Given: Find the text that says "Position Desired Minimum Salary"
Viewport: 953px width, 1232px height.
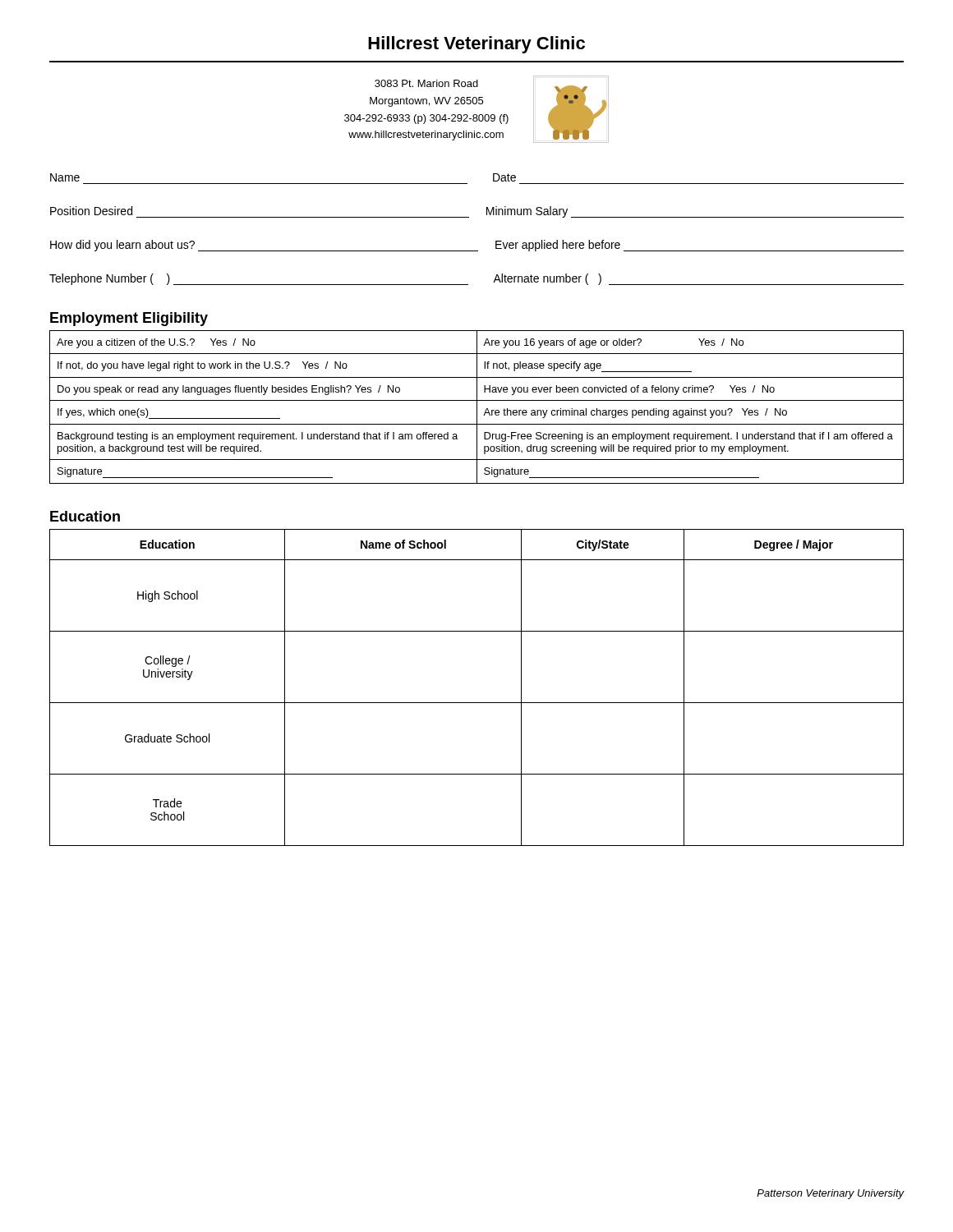Looking at the screenshot, I should (476, 210).
